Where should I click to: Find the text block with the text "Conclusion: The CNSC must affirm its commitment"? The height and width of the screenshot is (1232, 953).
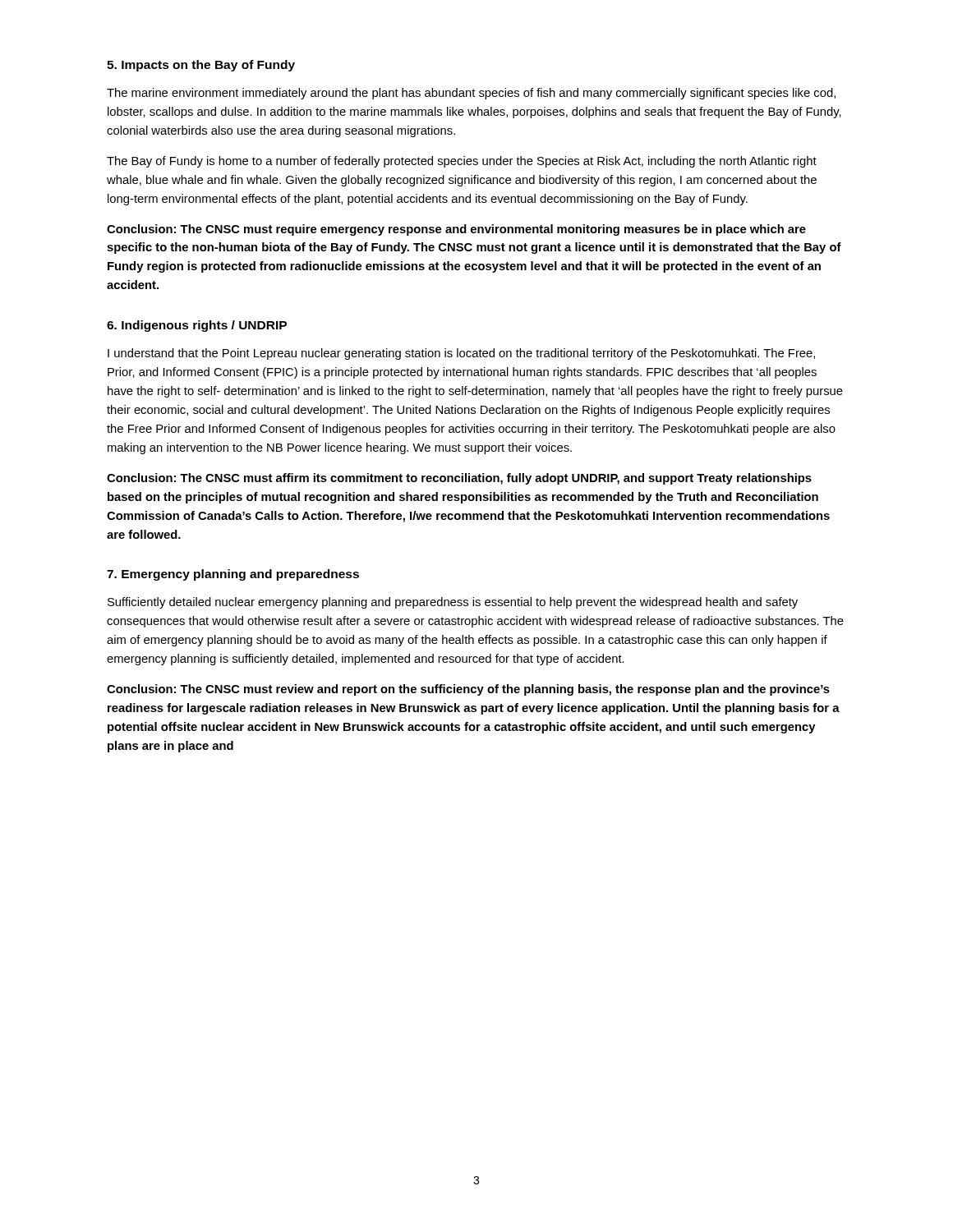[468, 506]
